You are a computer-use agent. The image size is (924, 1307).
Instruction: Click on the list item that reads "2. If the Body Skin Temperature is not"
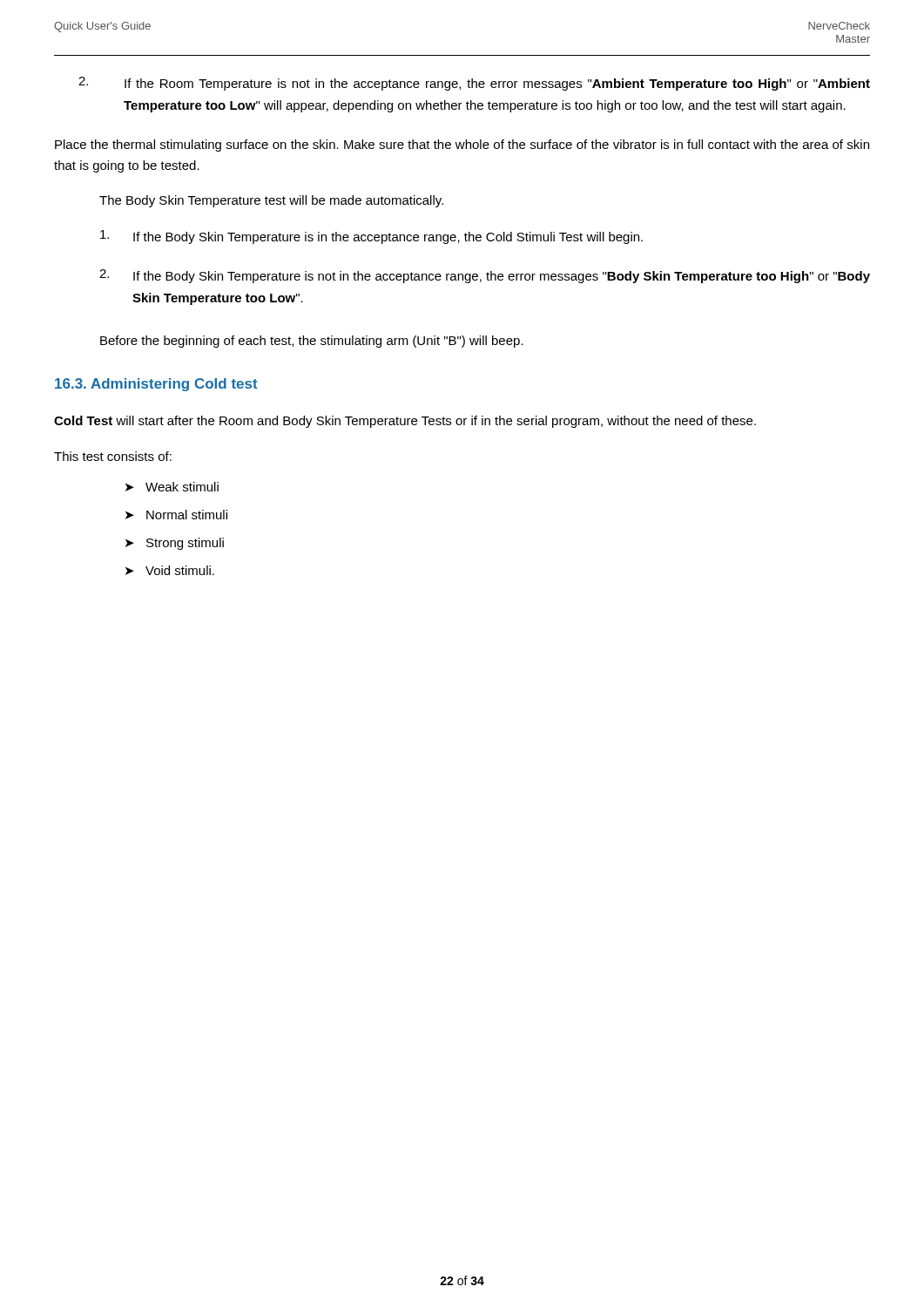pos(485,287)
